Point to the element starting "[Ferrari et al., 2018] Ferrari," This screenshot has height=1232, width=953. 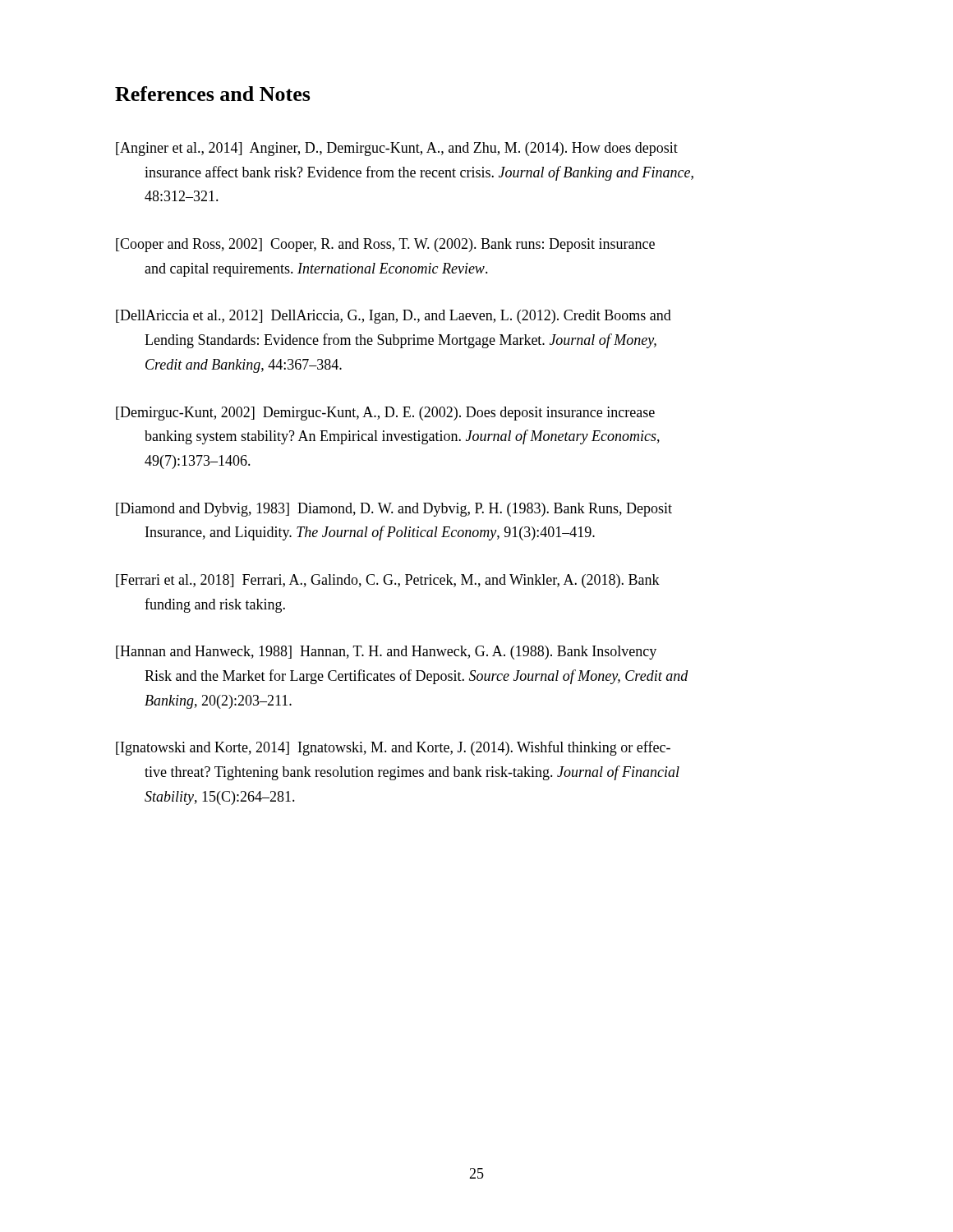(x=476, y=594)
